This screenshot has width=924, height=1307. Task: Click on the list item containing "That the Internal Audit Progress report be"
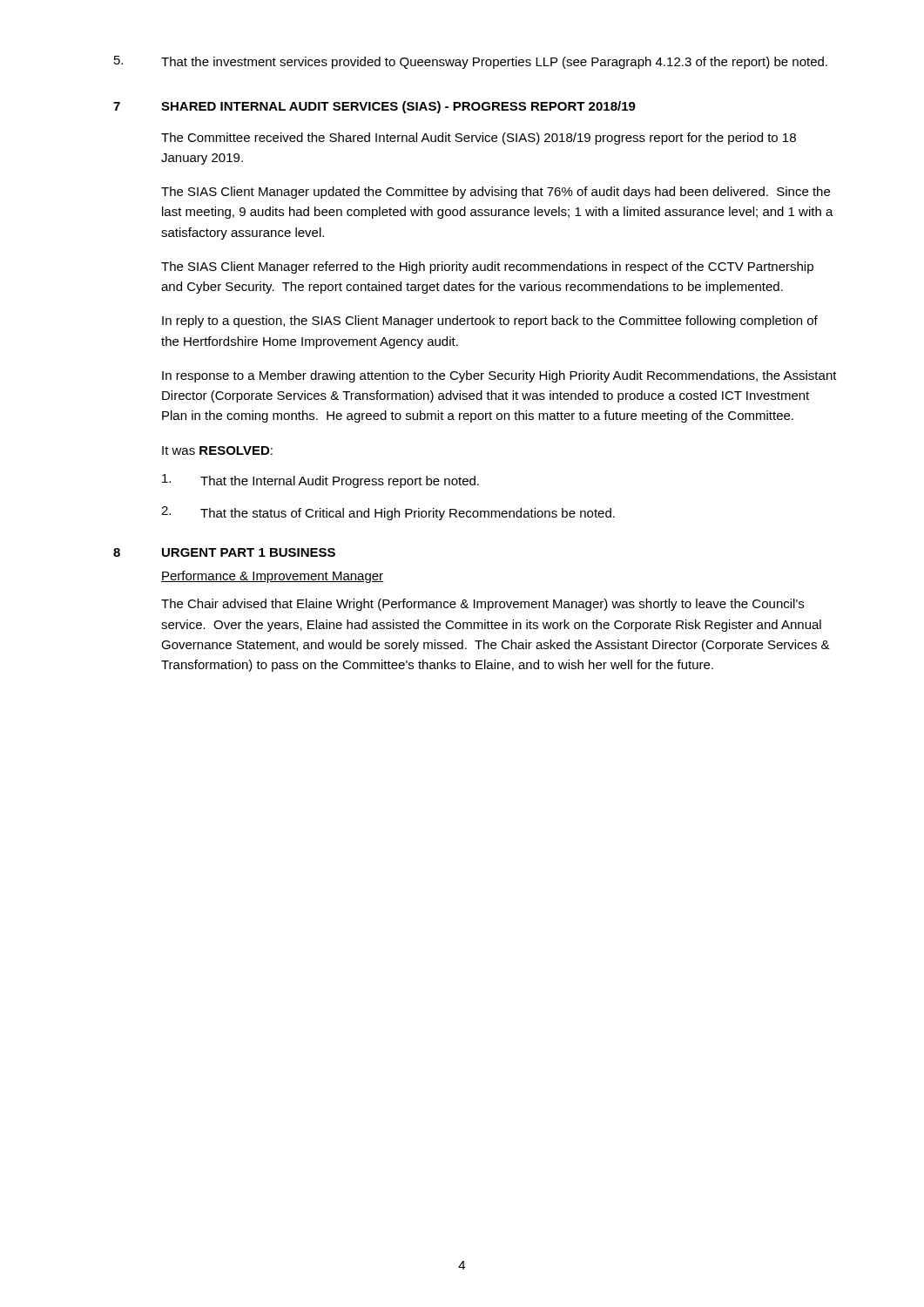[x=320, y=481]
